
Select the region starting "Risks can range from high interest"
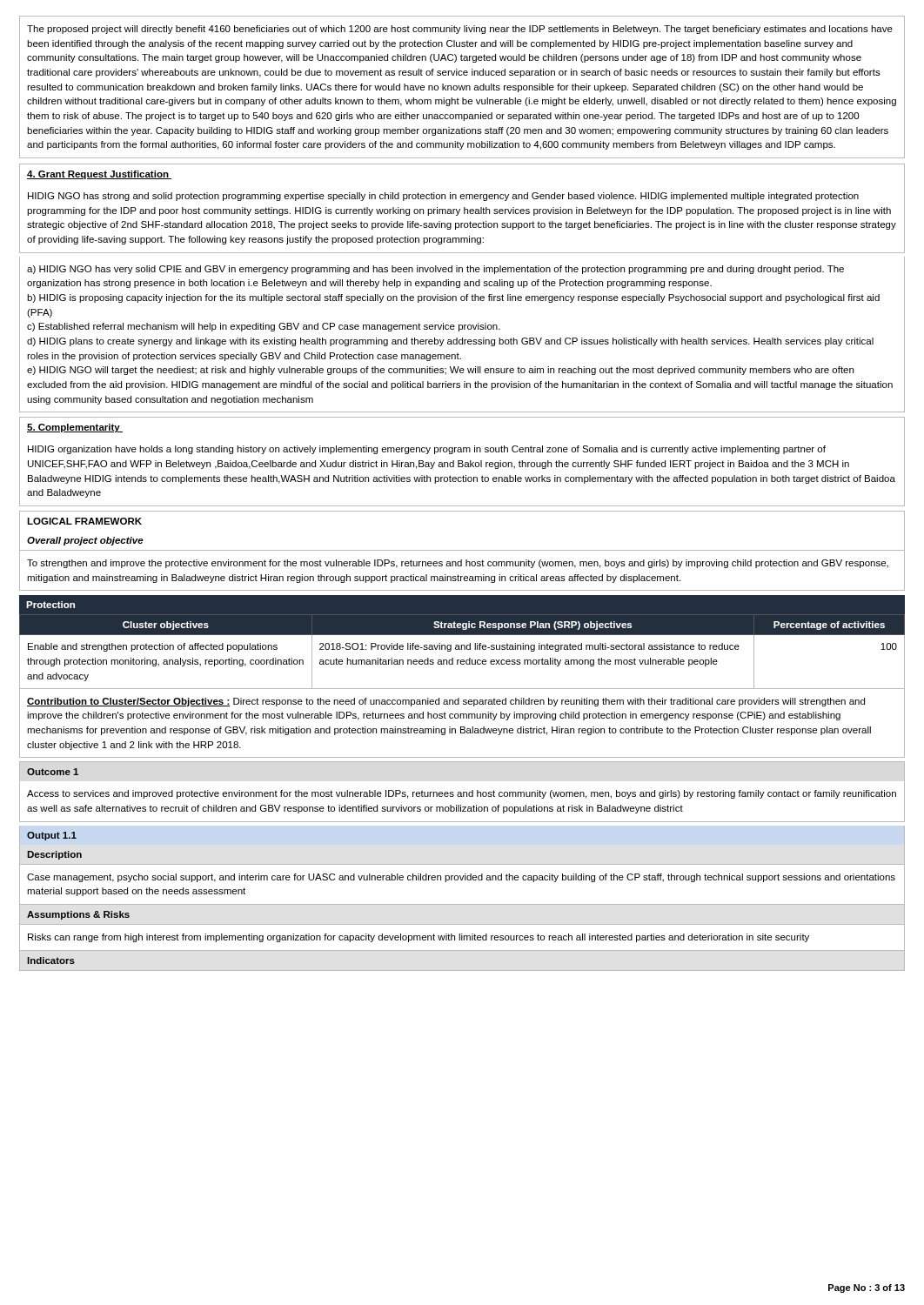418,937
